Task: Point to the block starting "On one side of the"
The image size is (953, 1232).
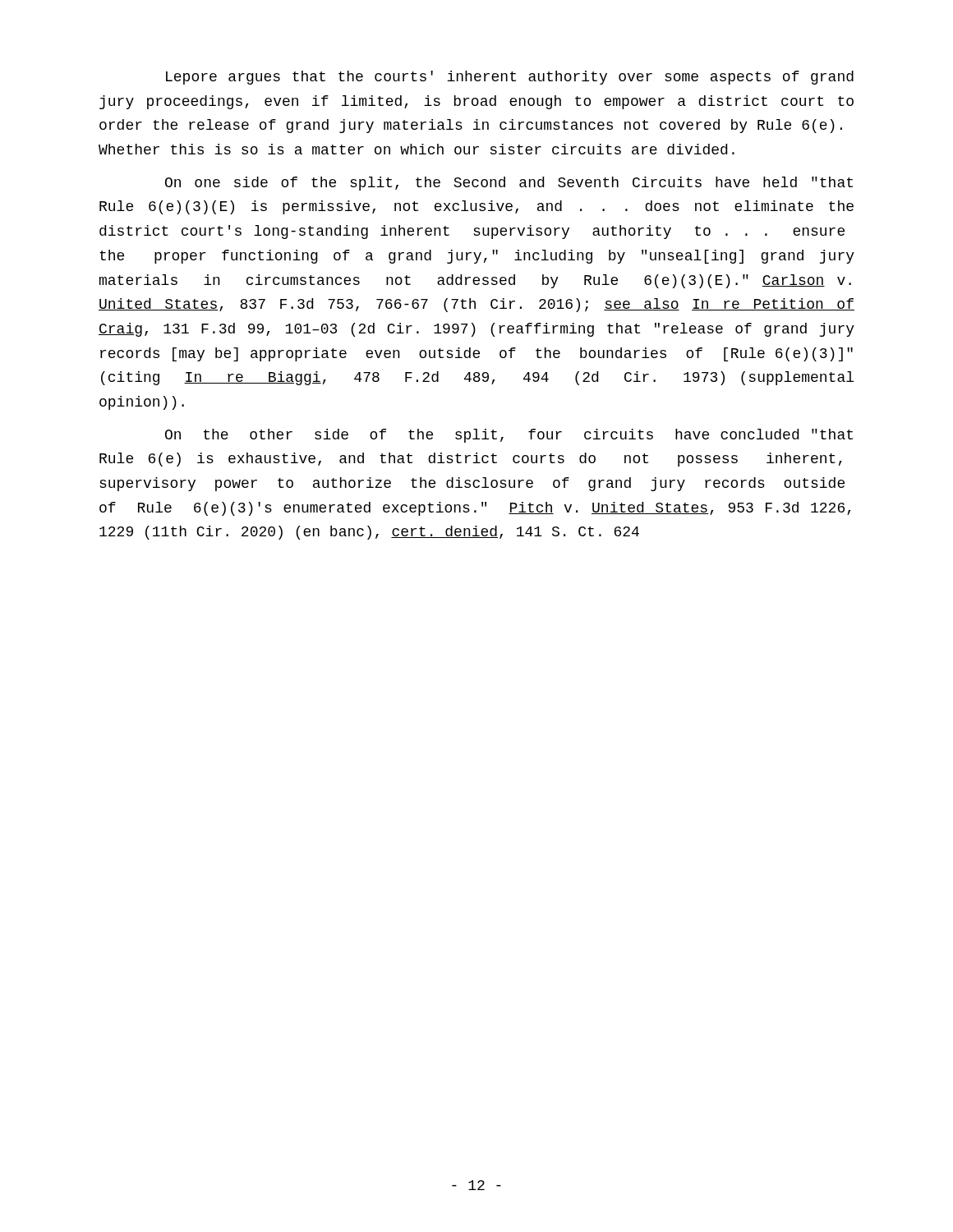Action: [476, 293]
